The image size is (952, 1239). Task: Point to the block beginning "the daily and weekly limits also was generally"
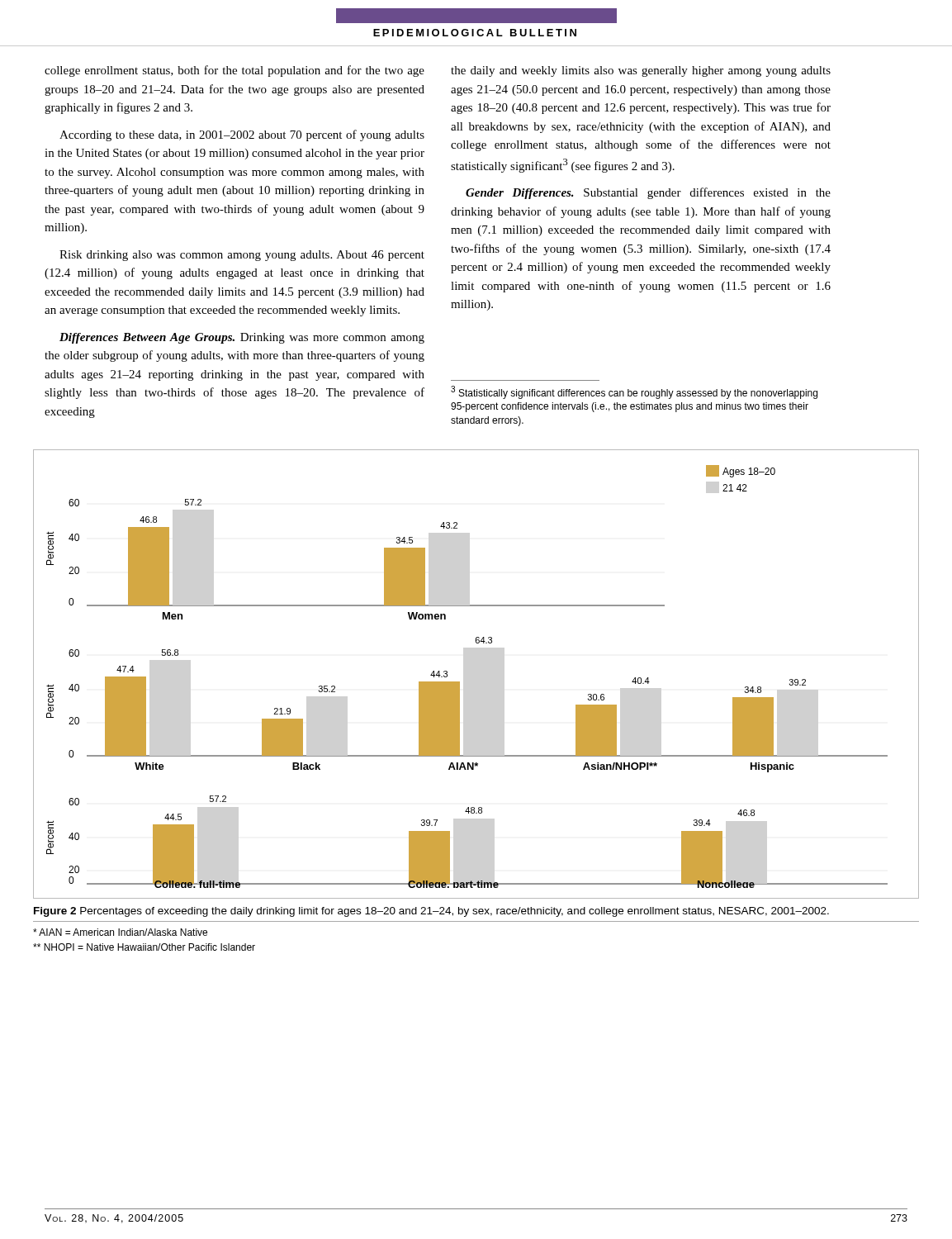coord(641,187)
